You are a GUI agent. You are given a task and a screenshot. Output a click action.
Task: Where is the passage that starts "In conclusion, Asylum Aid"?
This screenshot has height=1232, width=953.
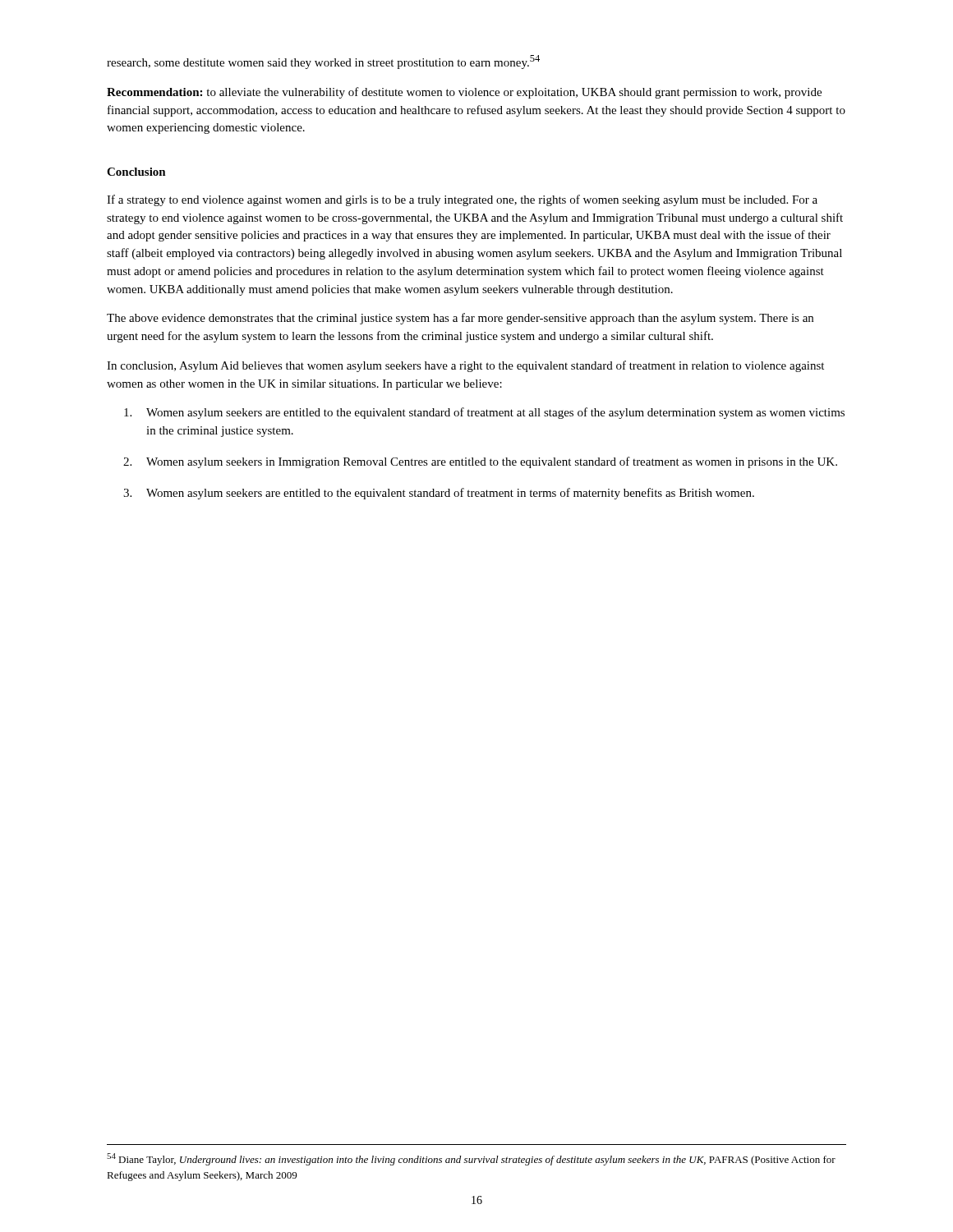coord(466,374)
